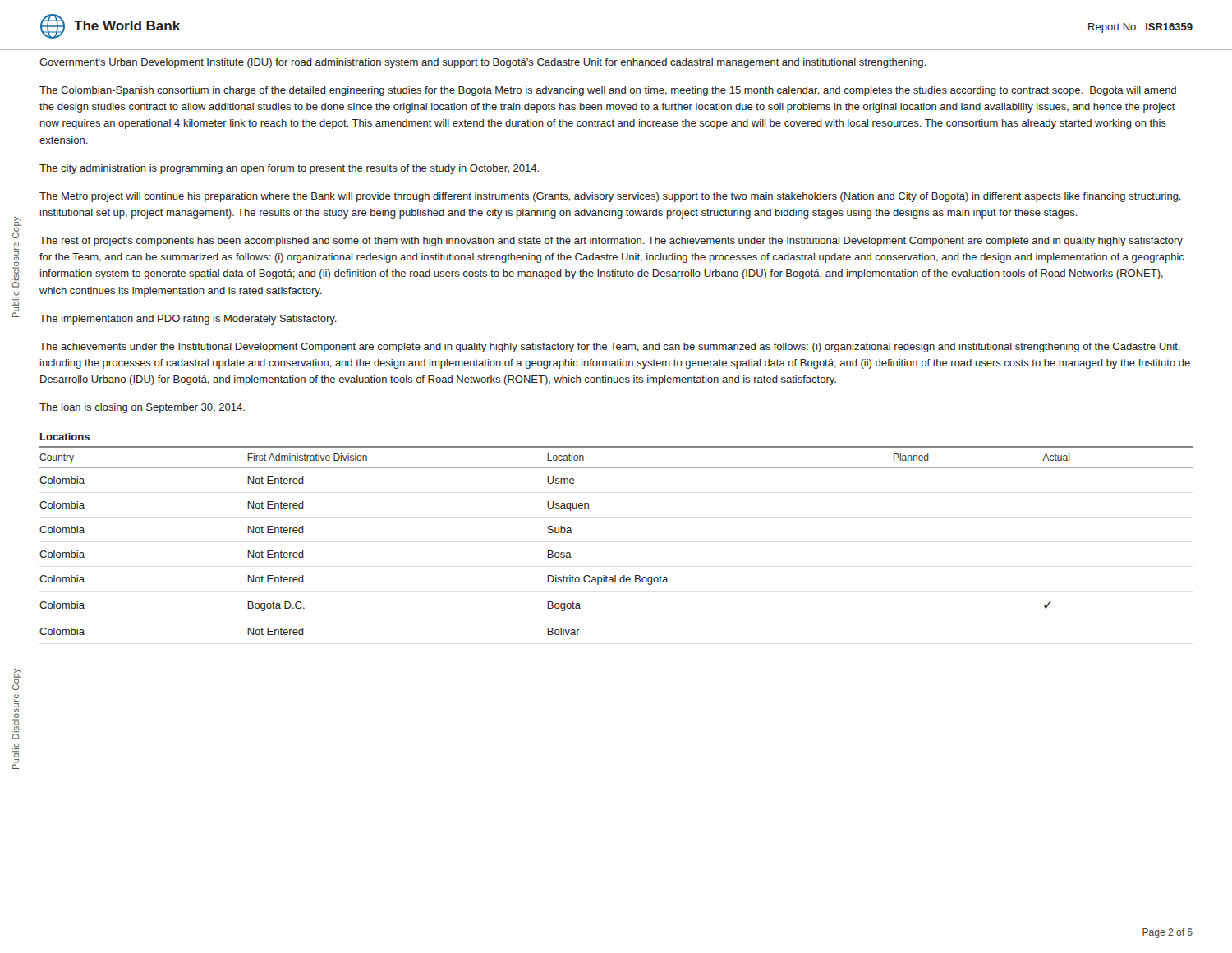Screen dimensions: 953x1232
Task: Locate the text that says "The loan is closing on September 30, 2014."
Action: (x=142, y=407)
